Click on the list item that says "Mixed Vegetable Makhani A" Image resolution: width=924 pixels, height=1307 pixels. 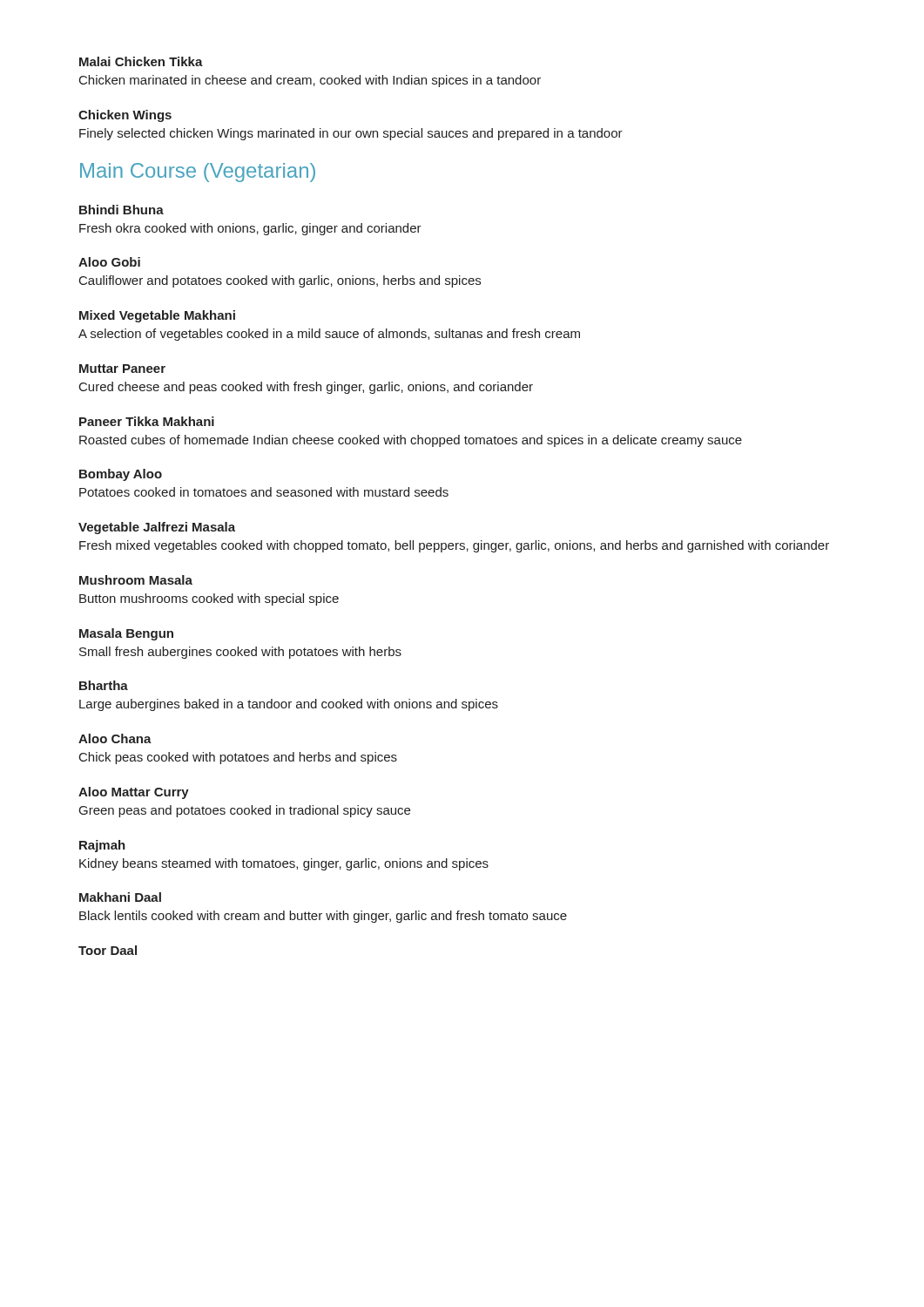point(462,324)
